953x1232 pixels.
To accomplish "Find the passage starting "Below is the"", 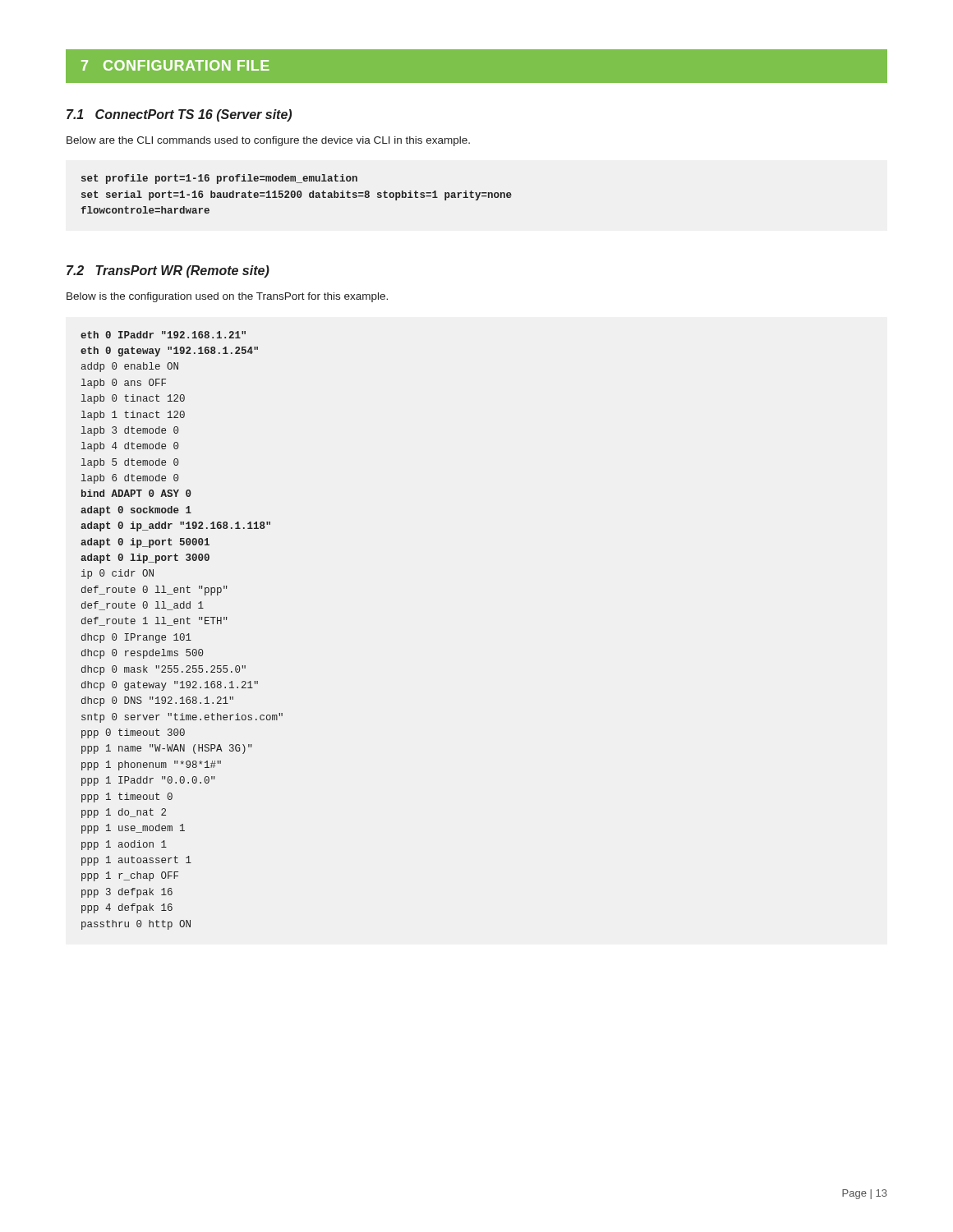I will [x=227, y=296].
